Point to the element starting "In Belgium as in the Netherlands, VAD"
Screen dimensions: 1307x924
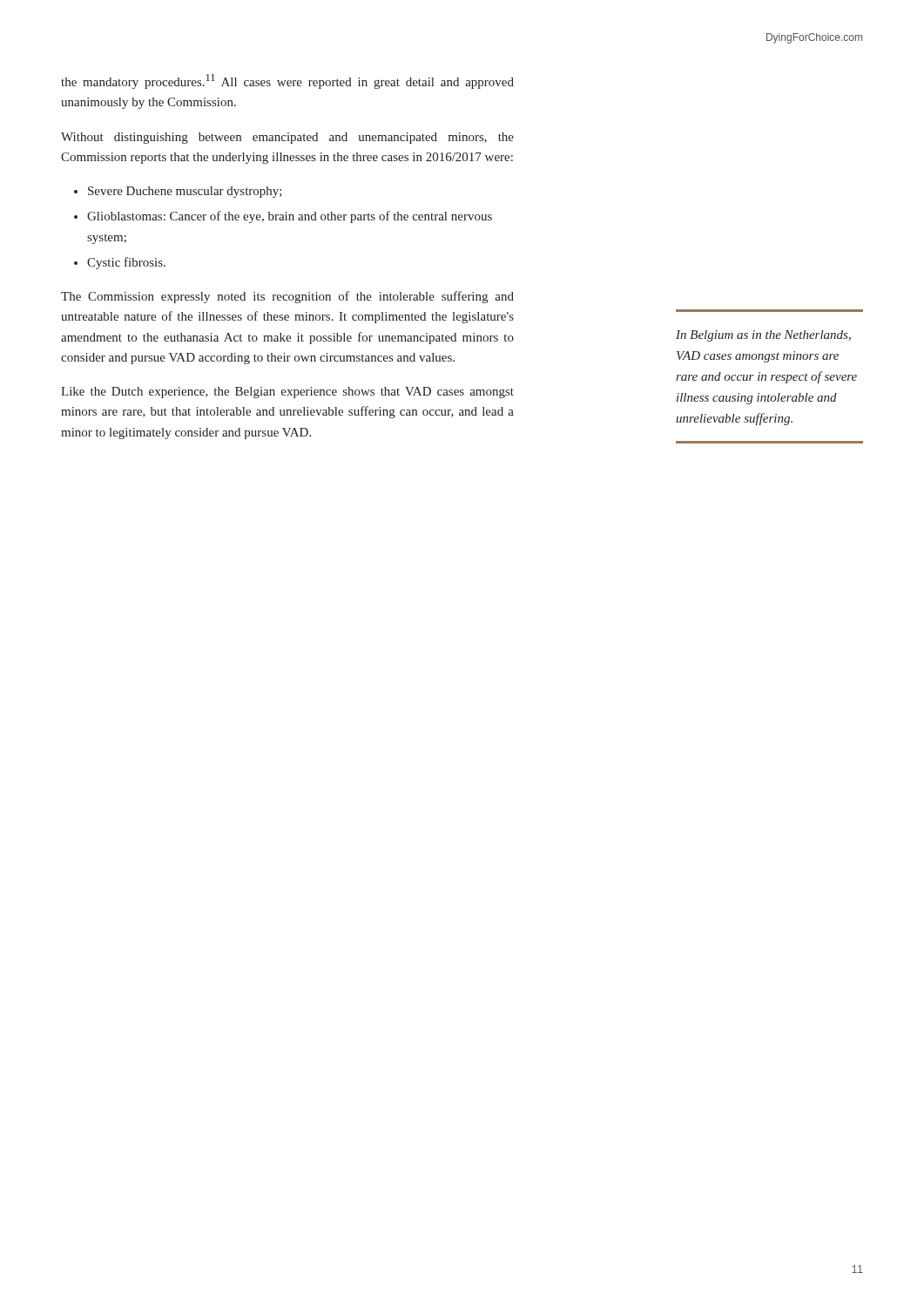tap(769, 376)
